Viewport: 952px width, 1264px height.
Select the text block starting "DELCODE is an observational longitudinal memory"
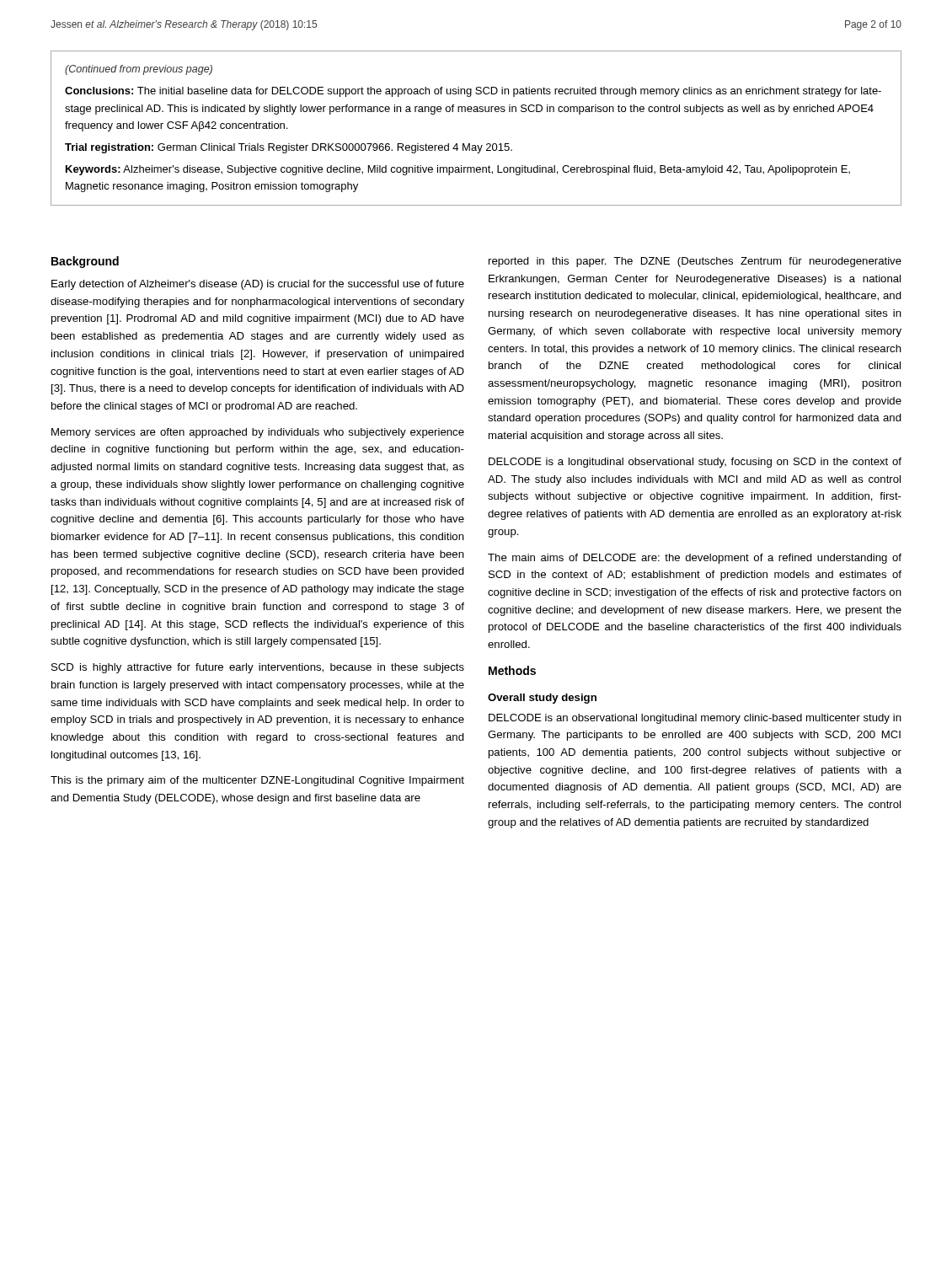click(695, 769)
